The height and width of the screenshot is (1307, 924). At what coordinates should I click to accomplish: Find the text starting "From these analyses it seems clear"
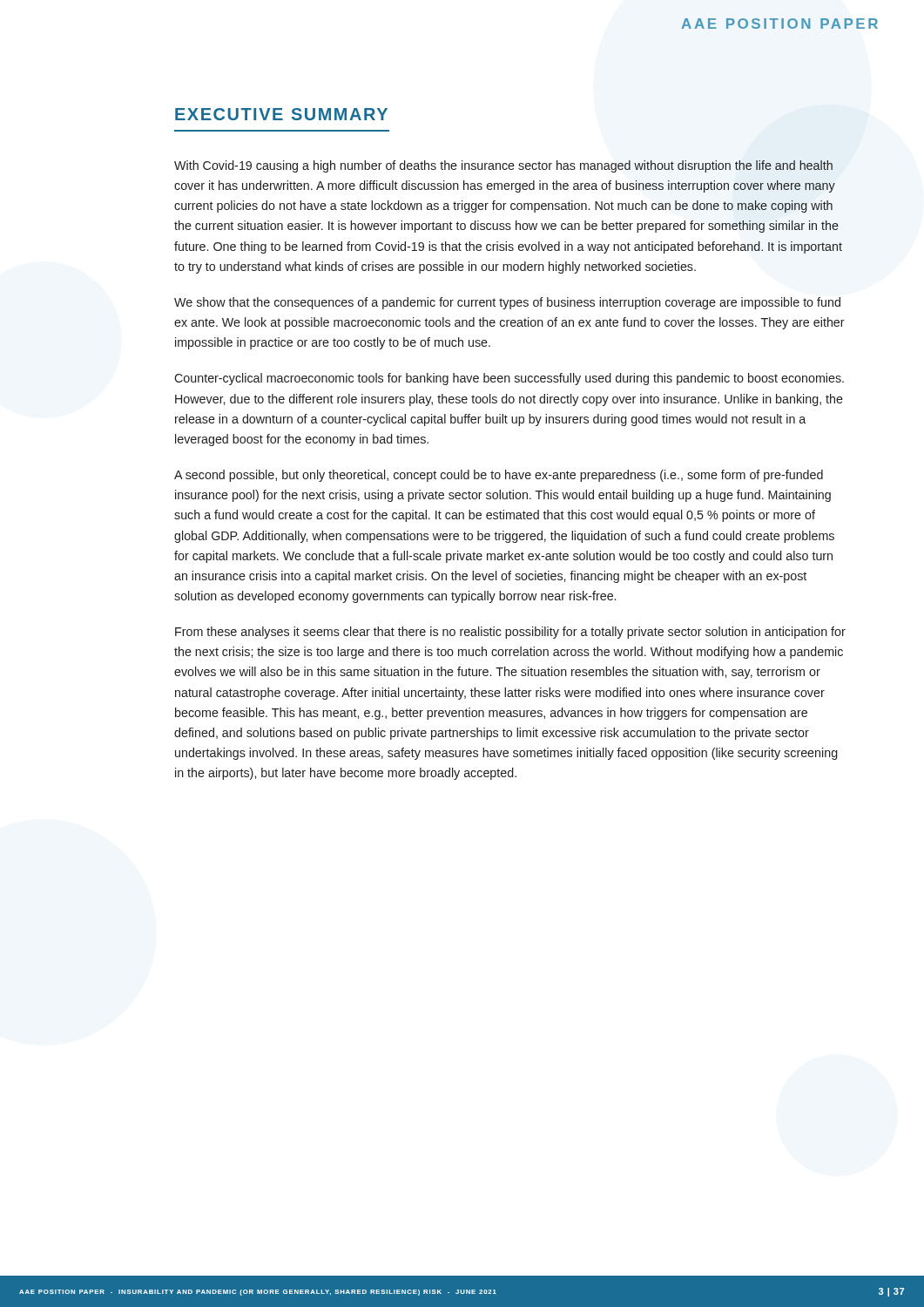510,702
